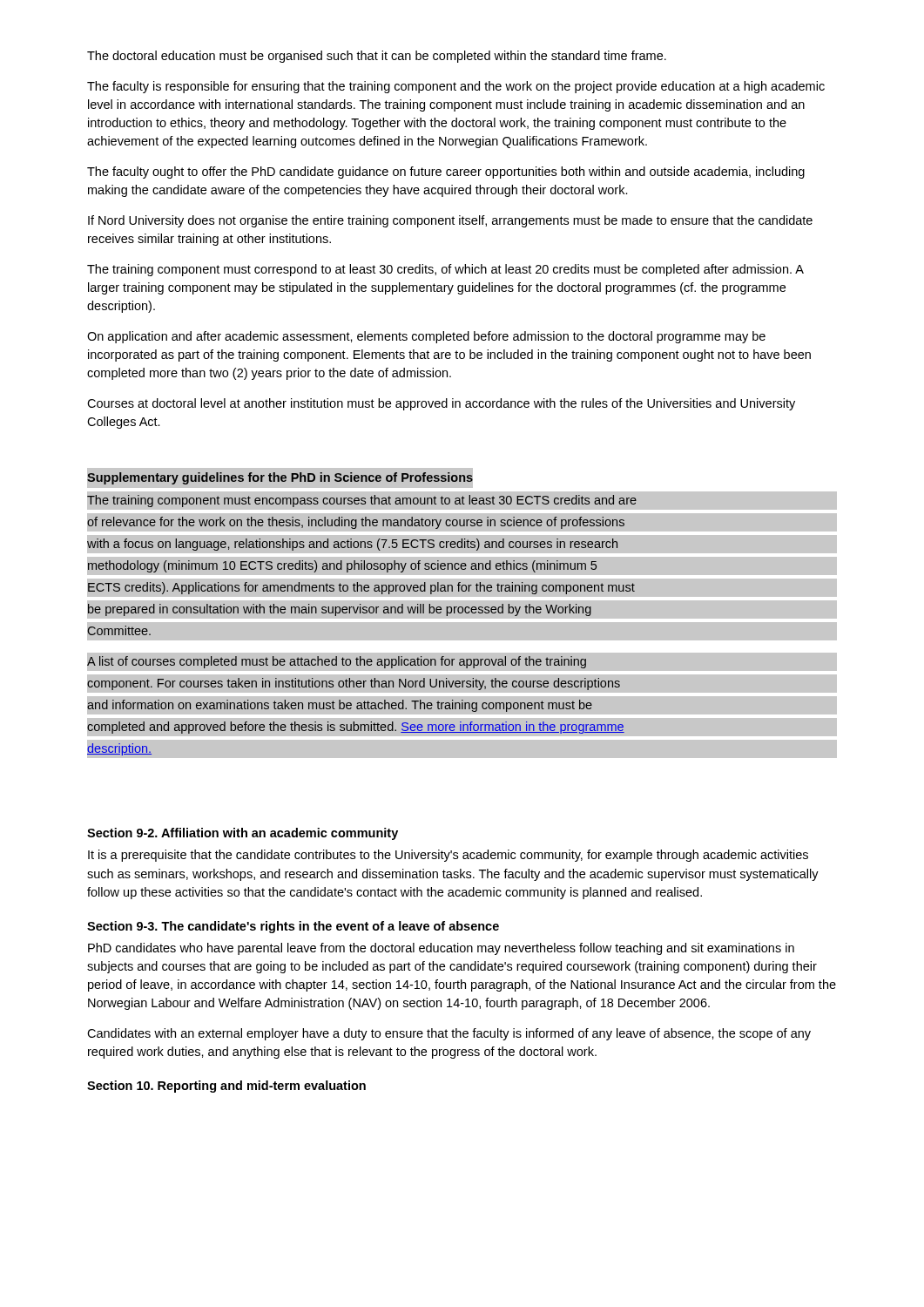The image size is (924, 1307).
Task: Point to the block beginning "The faculty ought to offer"
Action: pos(446,181)
